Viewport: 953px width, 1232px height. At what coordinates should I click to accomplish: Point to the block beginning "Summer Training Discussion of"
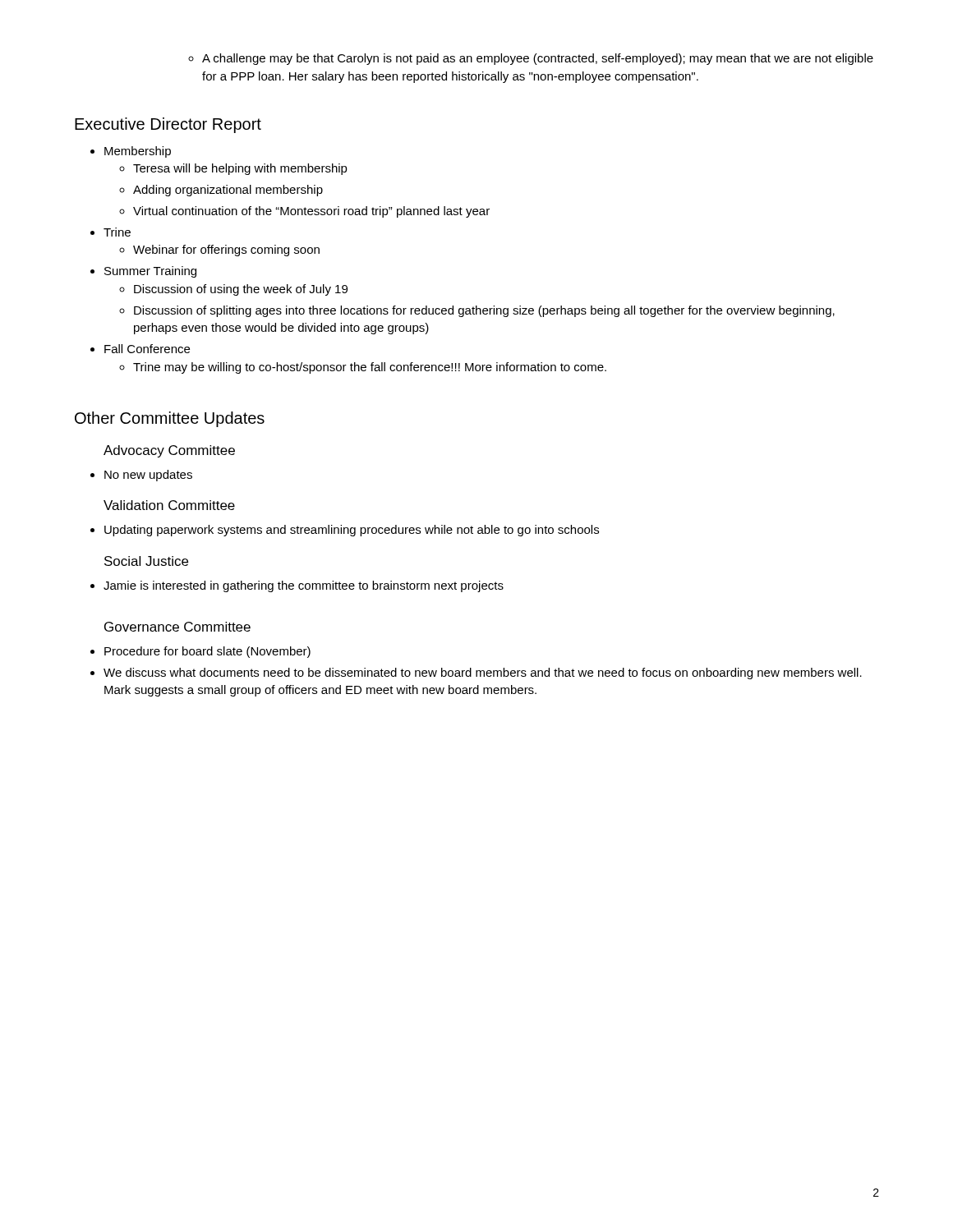(476, 299)
